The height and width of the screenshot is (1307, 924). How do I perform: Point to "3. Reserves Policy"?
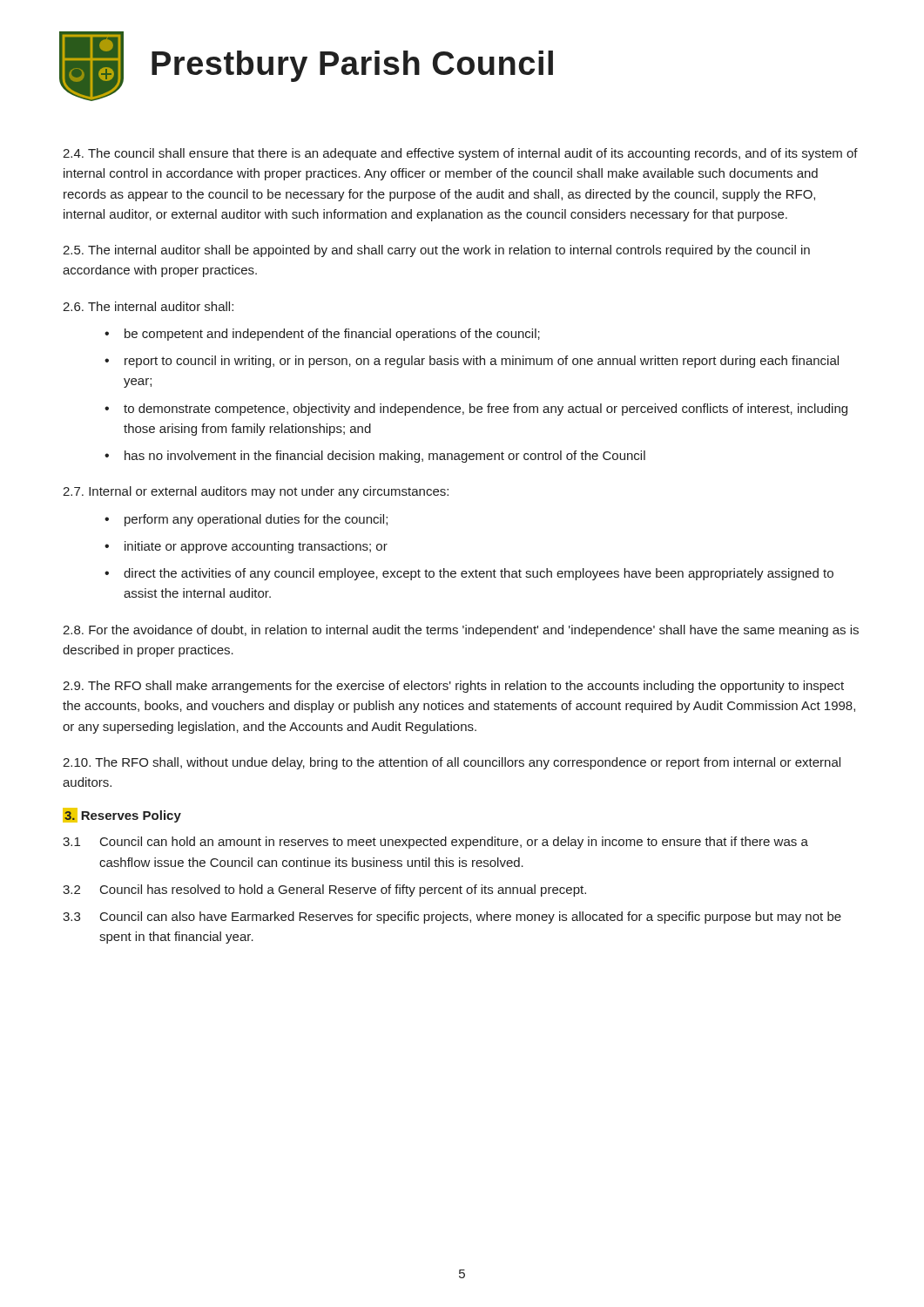point(122,815)
